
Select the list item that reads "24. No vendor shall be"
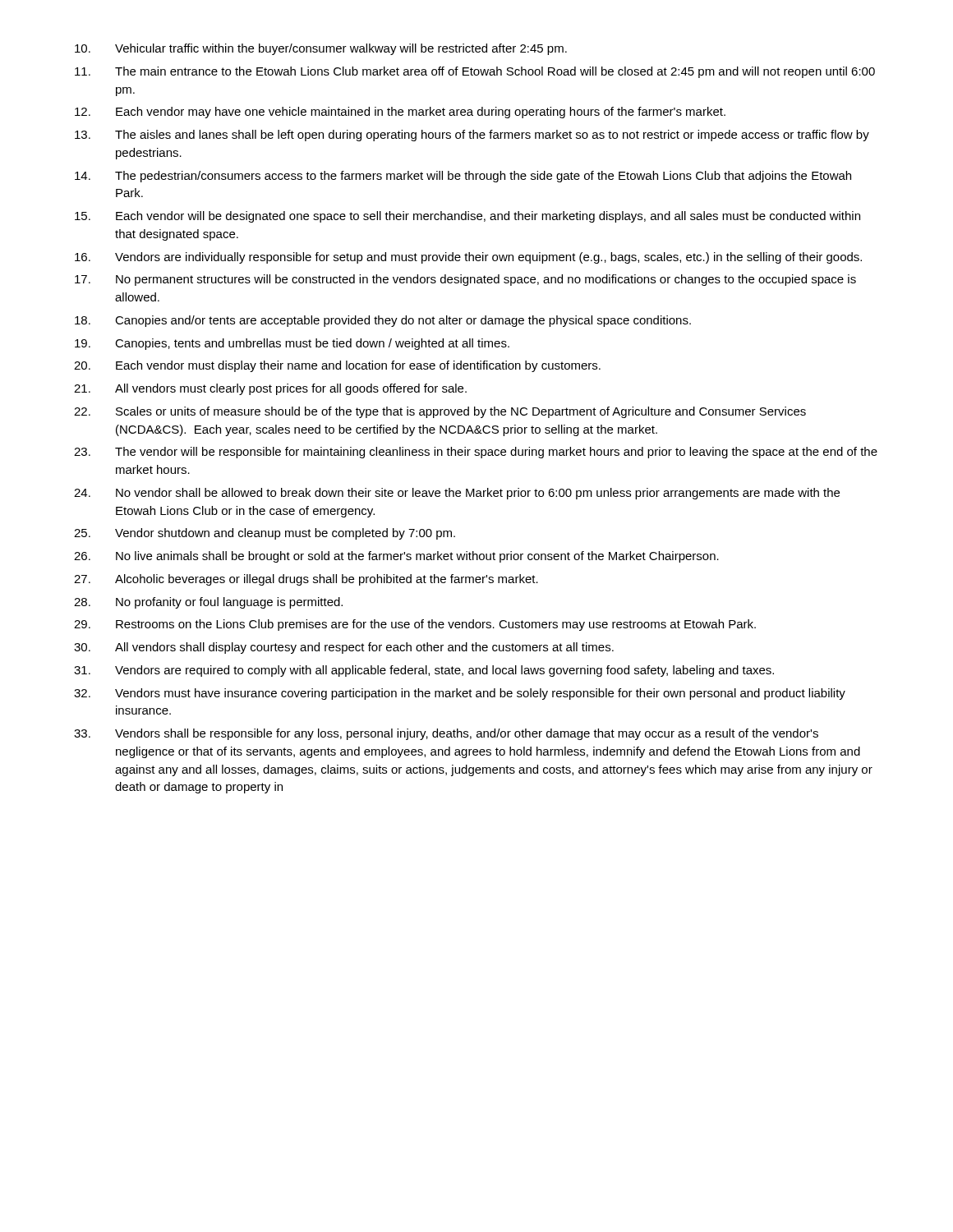tap(476, 501)
